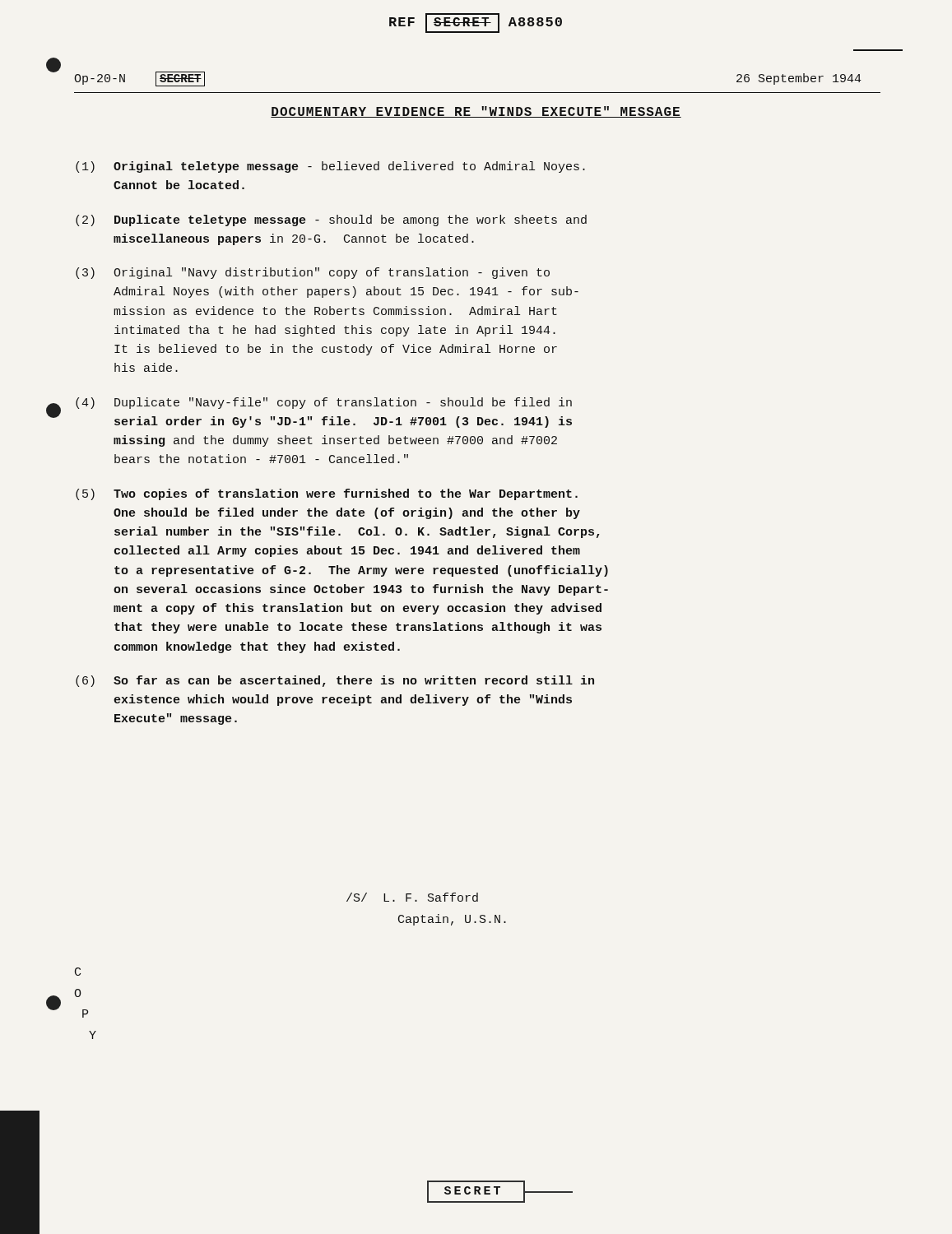The height and width of the screenshot is (1234, 952).
Task: Navigate to the element starting "DOCUMENTARY EVIDENCE RE "WINDS EXECUTE" MESSAGE"
Action: [476, 113]
